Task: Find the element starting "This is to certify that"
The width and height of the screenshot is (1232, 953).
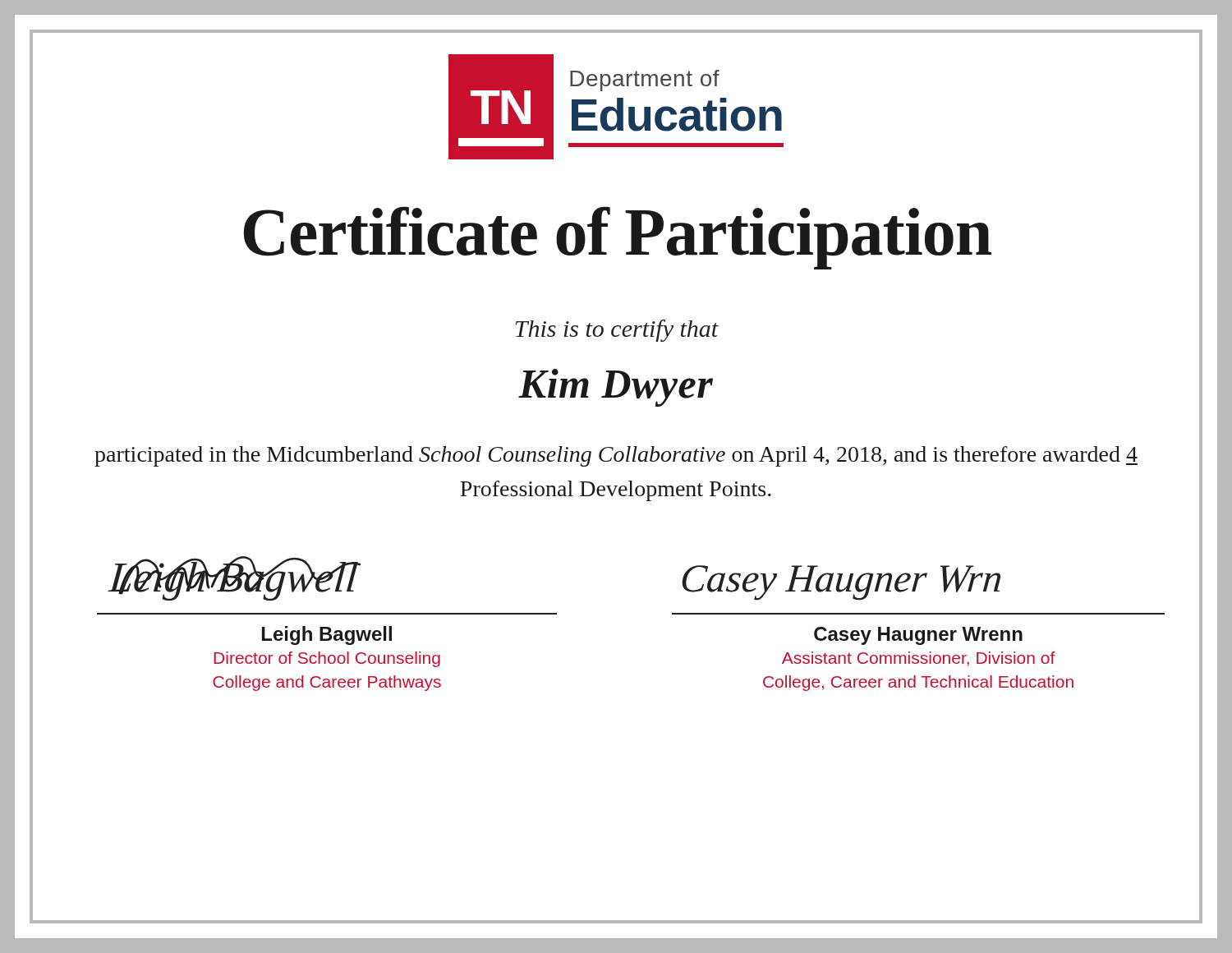Action: tap(616, 328)
